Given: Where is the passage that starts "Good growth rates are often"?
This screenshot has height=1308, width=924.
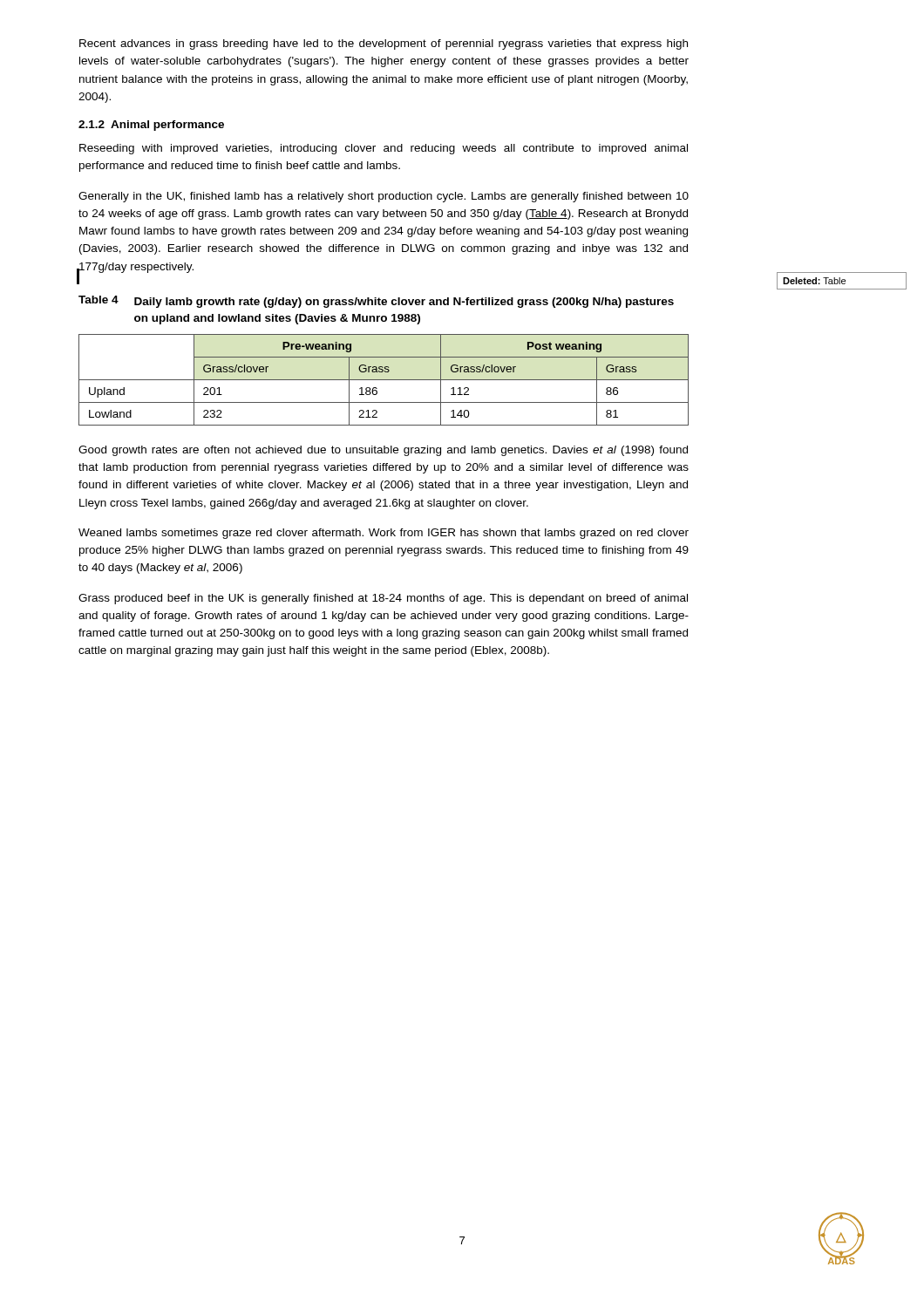Looking at the screenshot, I should coord(384,476).
